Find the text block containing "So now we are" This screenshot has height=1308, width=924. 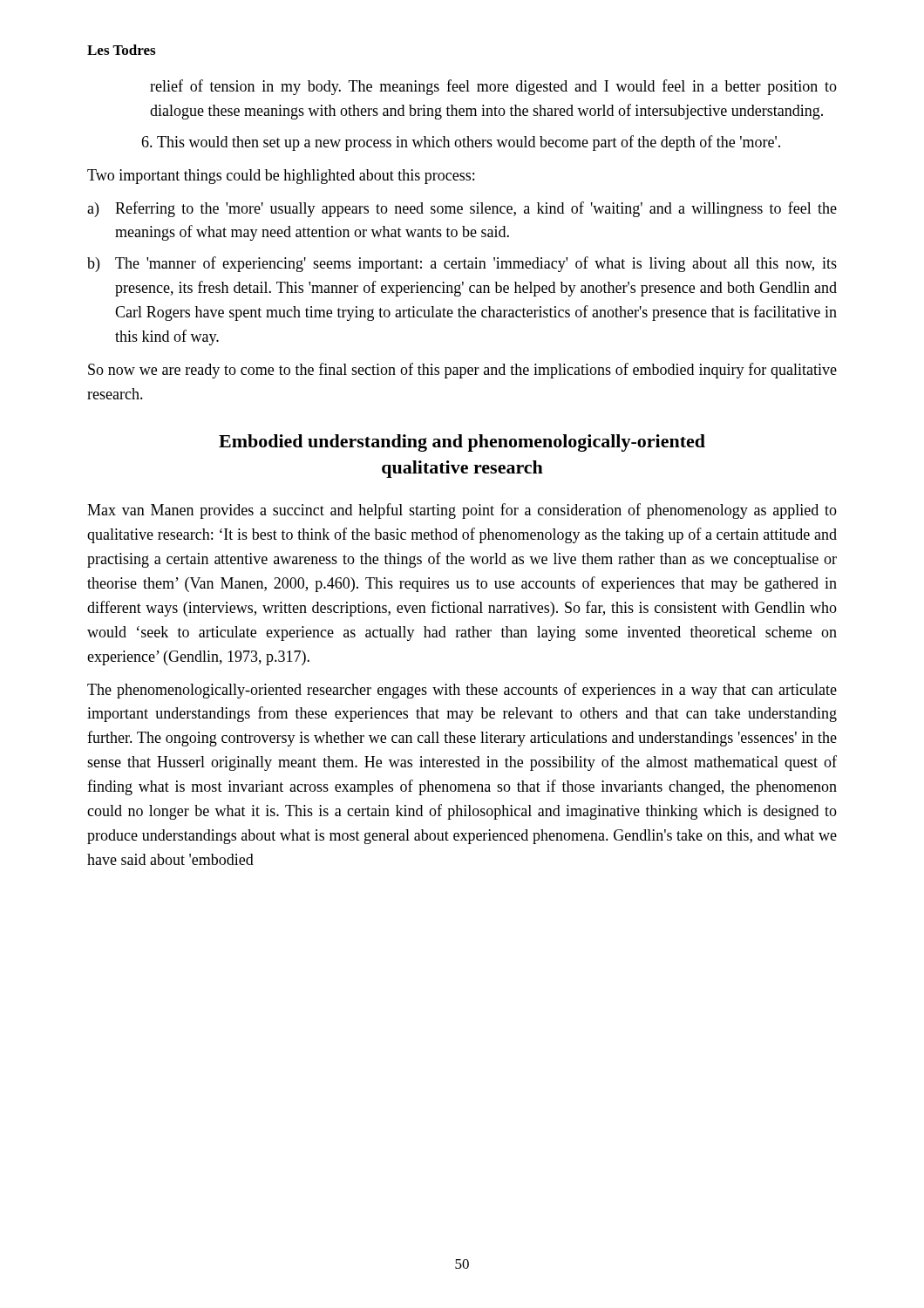point(462,382)
